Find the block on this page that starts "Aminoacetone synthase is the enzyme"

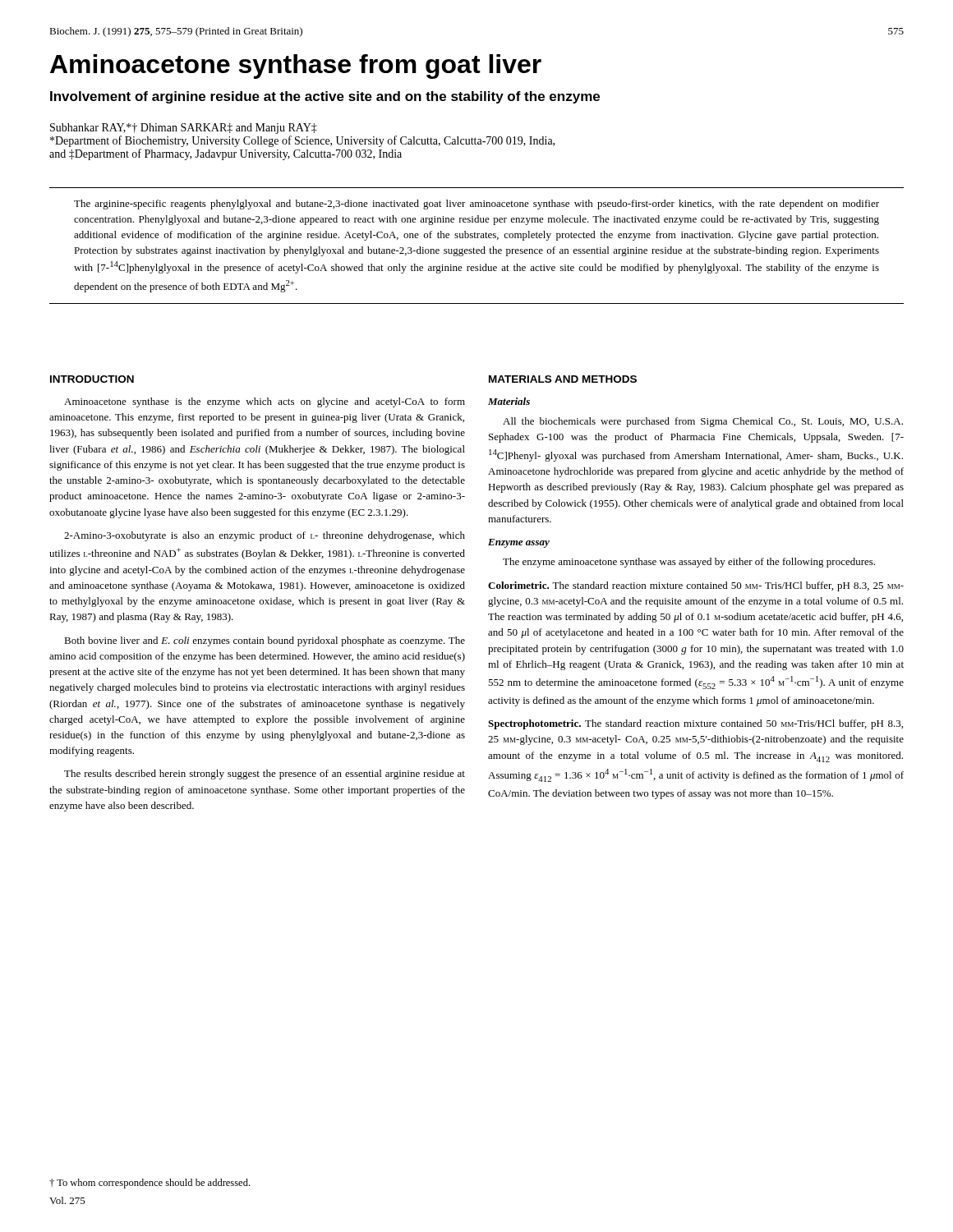click(257, 603)
